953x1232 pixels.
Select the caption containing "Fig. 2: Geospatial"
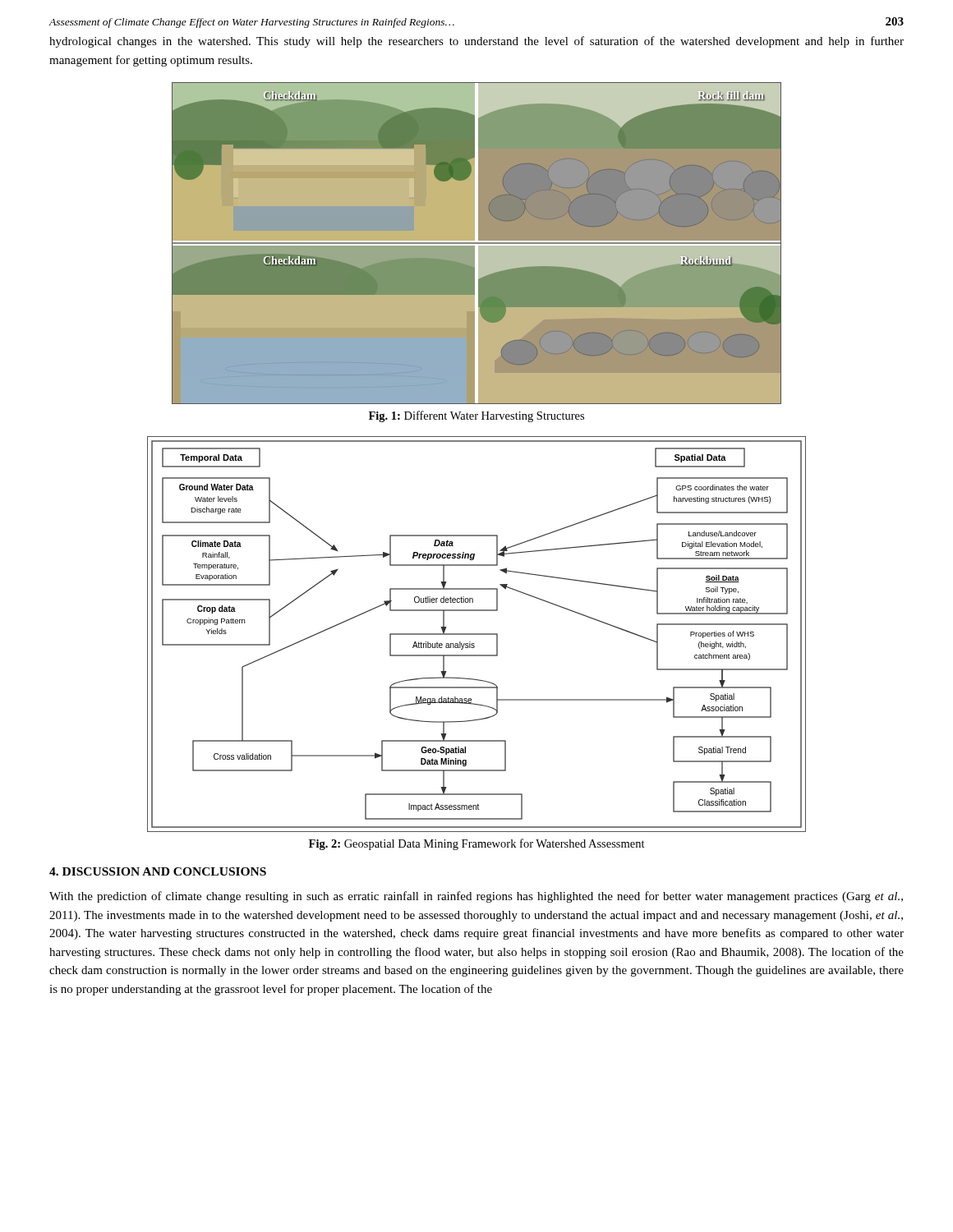click(x=476, y=843)
